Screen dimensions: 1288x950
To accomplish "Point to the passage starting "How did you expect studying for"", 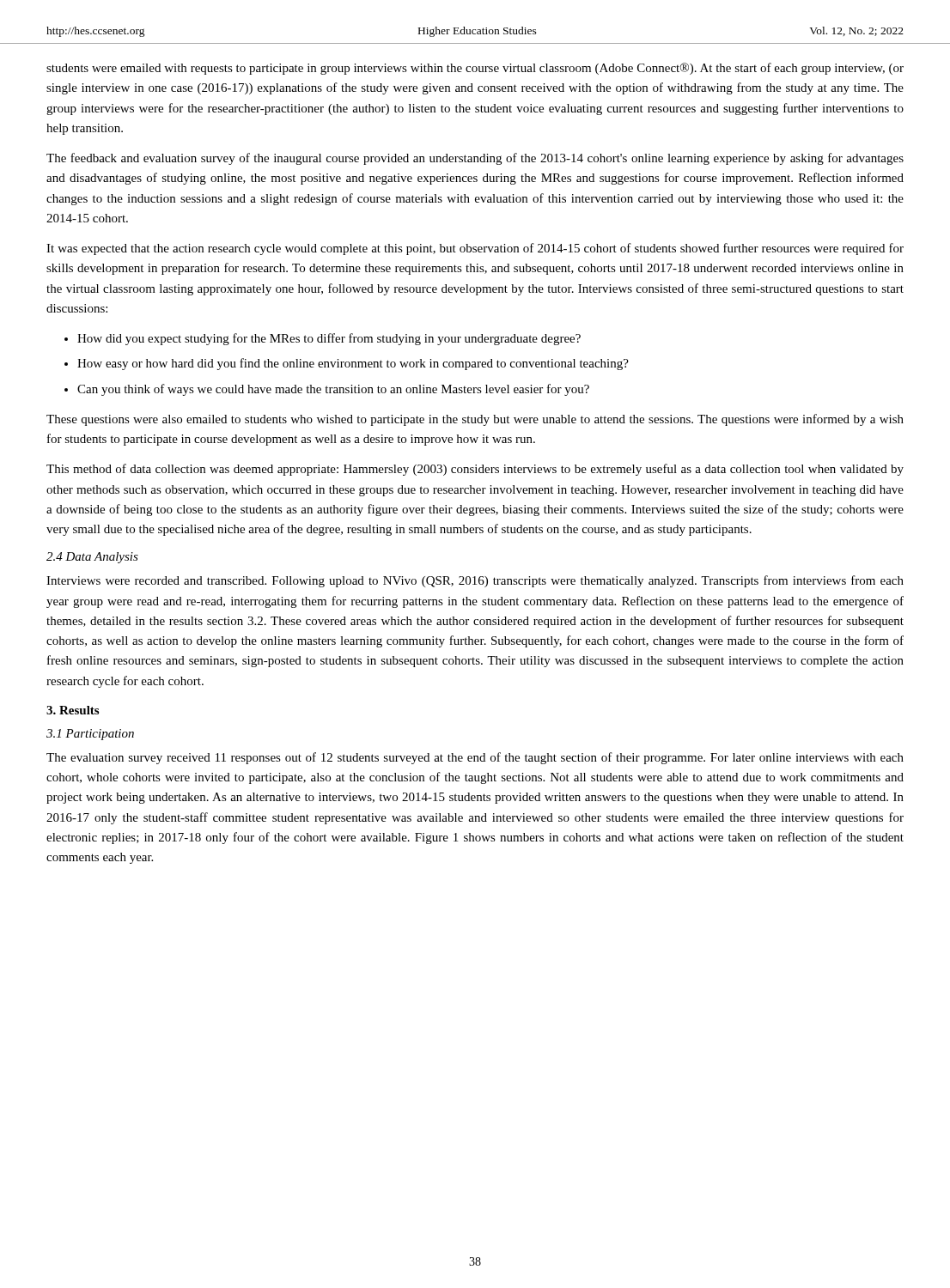I will coord(329,338).
